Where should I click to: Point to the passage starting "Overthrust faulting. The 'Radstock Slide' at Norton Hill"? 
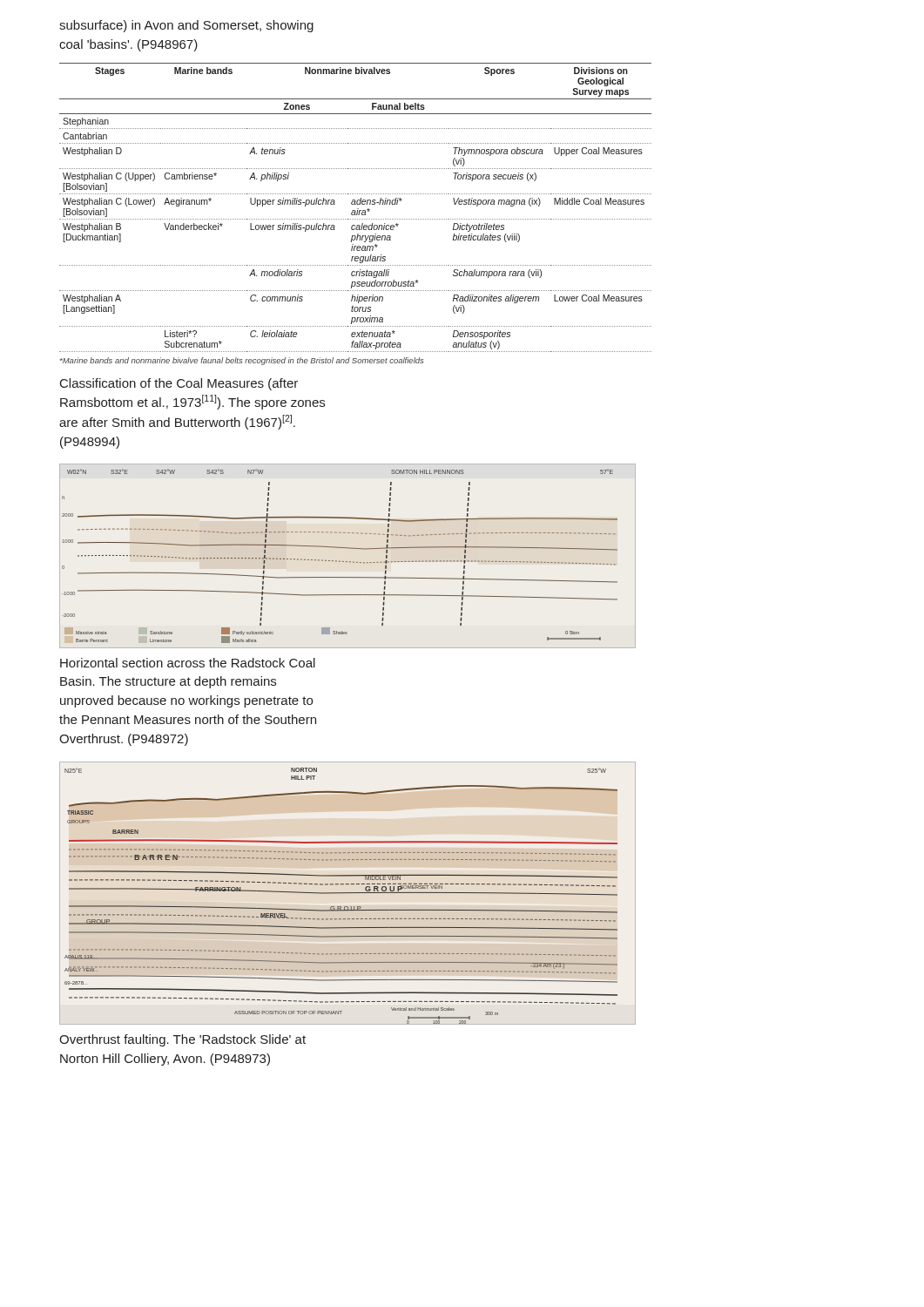(182, 1049)
